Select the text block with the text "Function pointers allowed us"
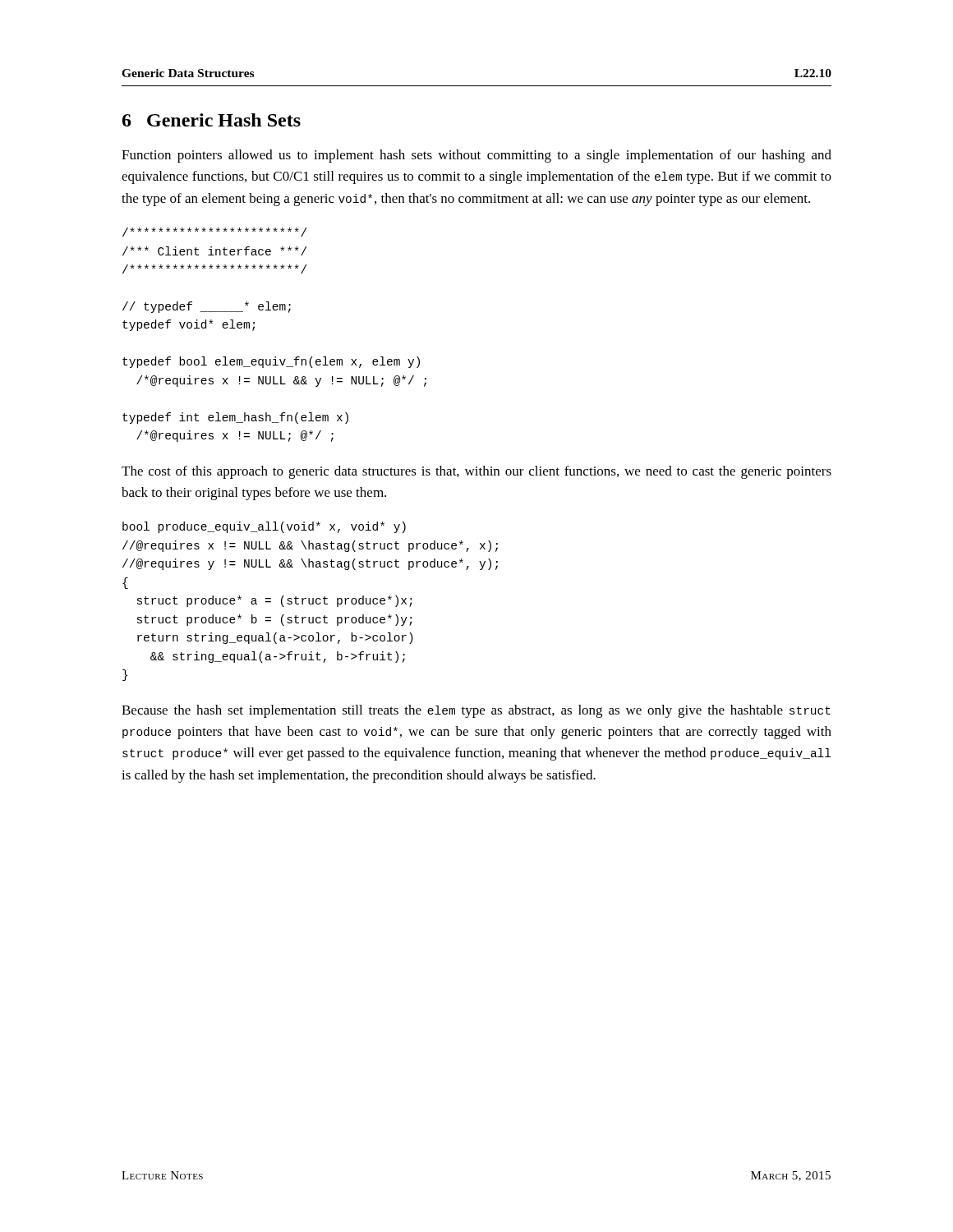The image size is (953, 1232). [x=476, y=176]
